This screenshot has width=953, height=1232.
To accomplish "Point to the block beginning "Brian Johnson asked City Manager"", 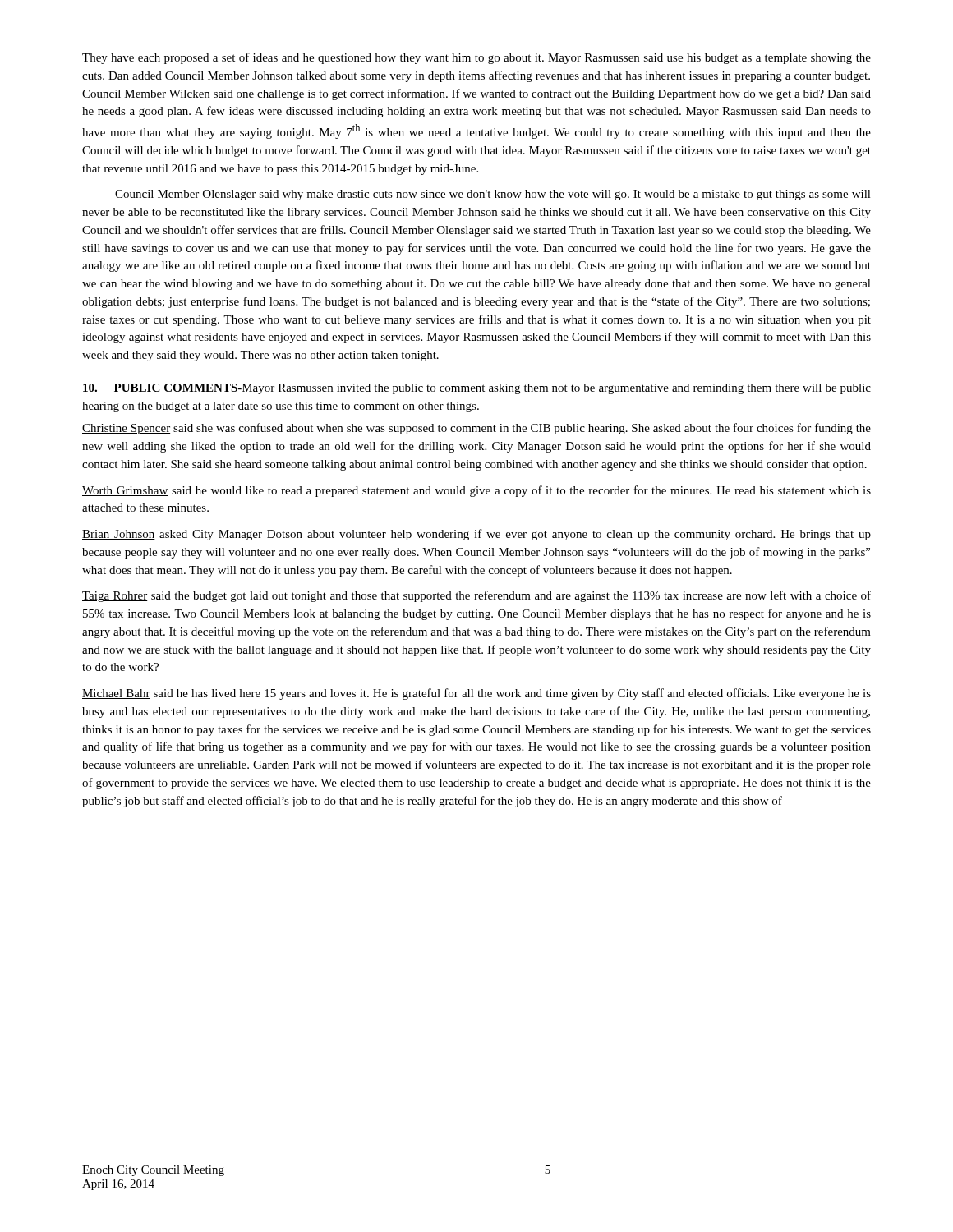I will coord(476,552).
